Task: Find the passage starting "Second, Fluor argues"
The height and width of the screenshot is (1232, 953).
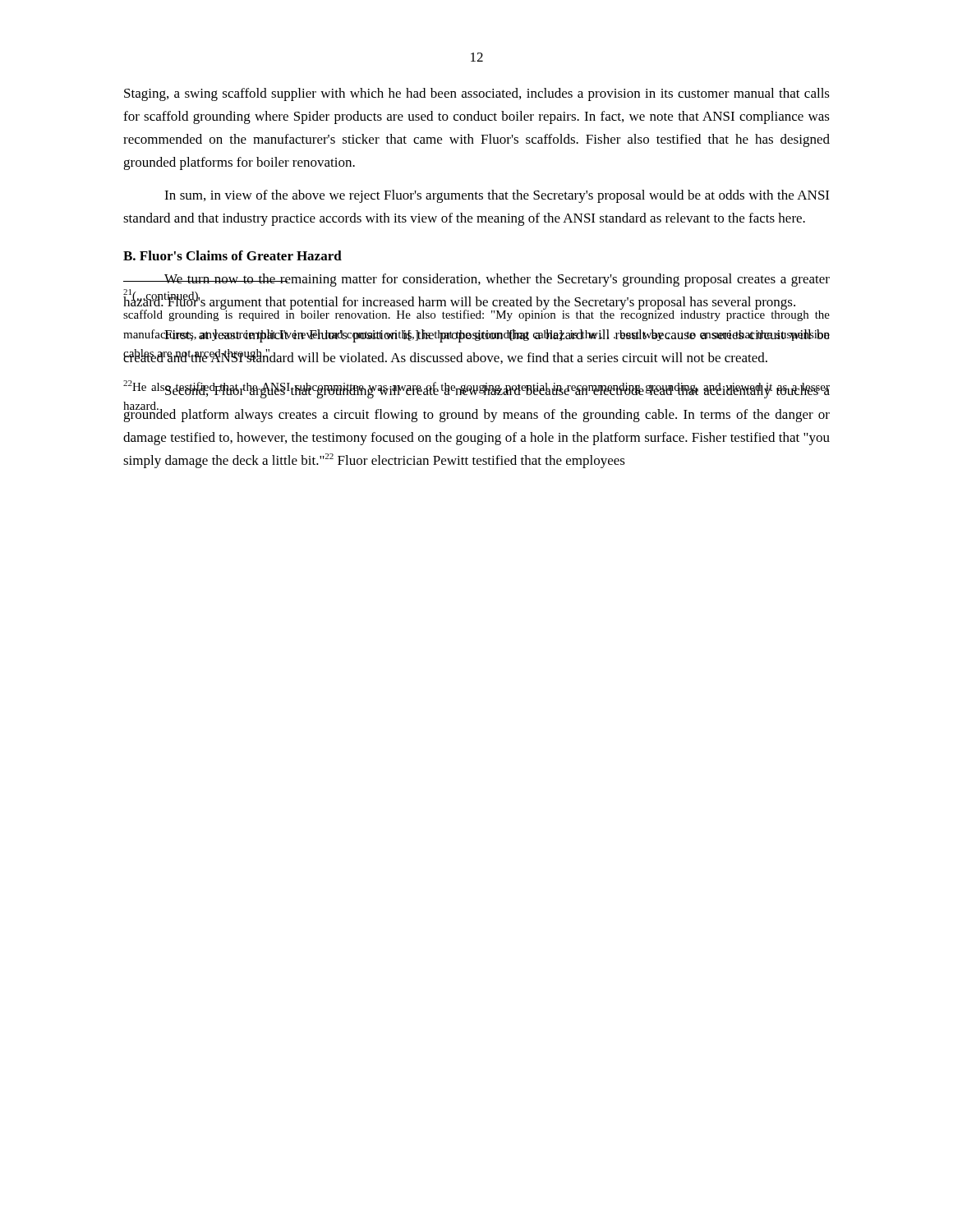Action: (476, 425)
